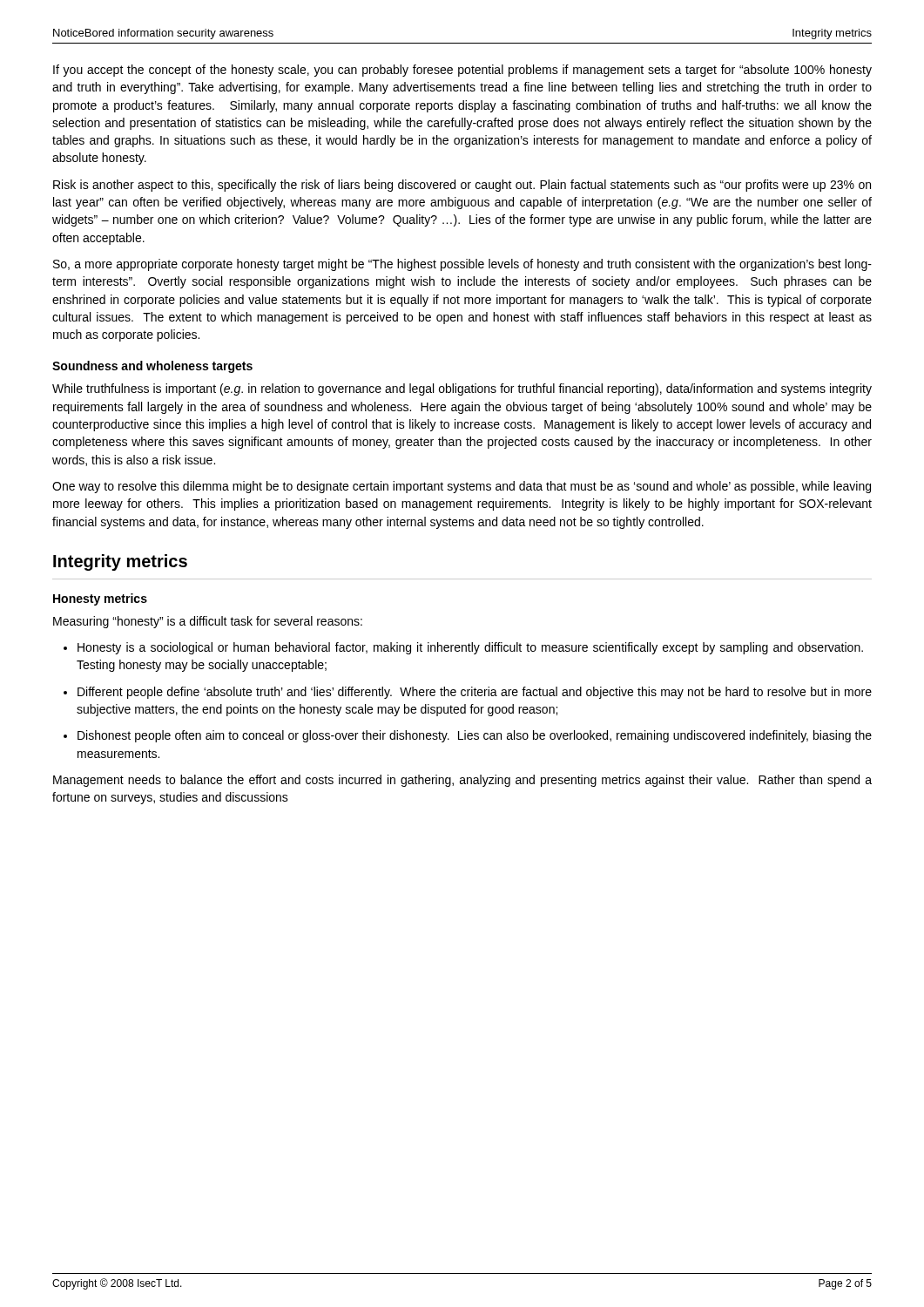The height and width of the screenshot is (1307, 924).
Task: Locate the text block with the text "Measuring “honesty” is a difficult task"
Action: pos(208,622)
